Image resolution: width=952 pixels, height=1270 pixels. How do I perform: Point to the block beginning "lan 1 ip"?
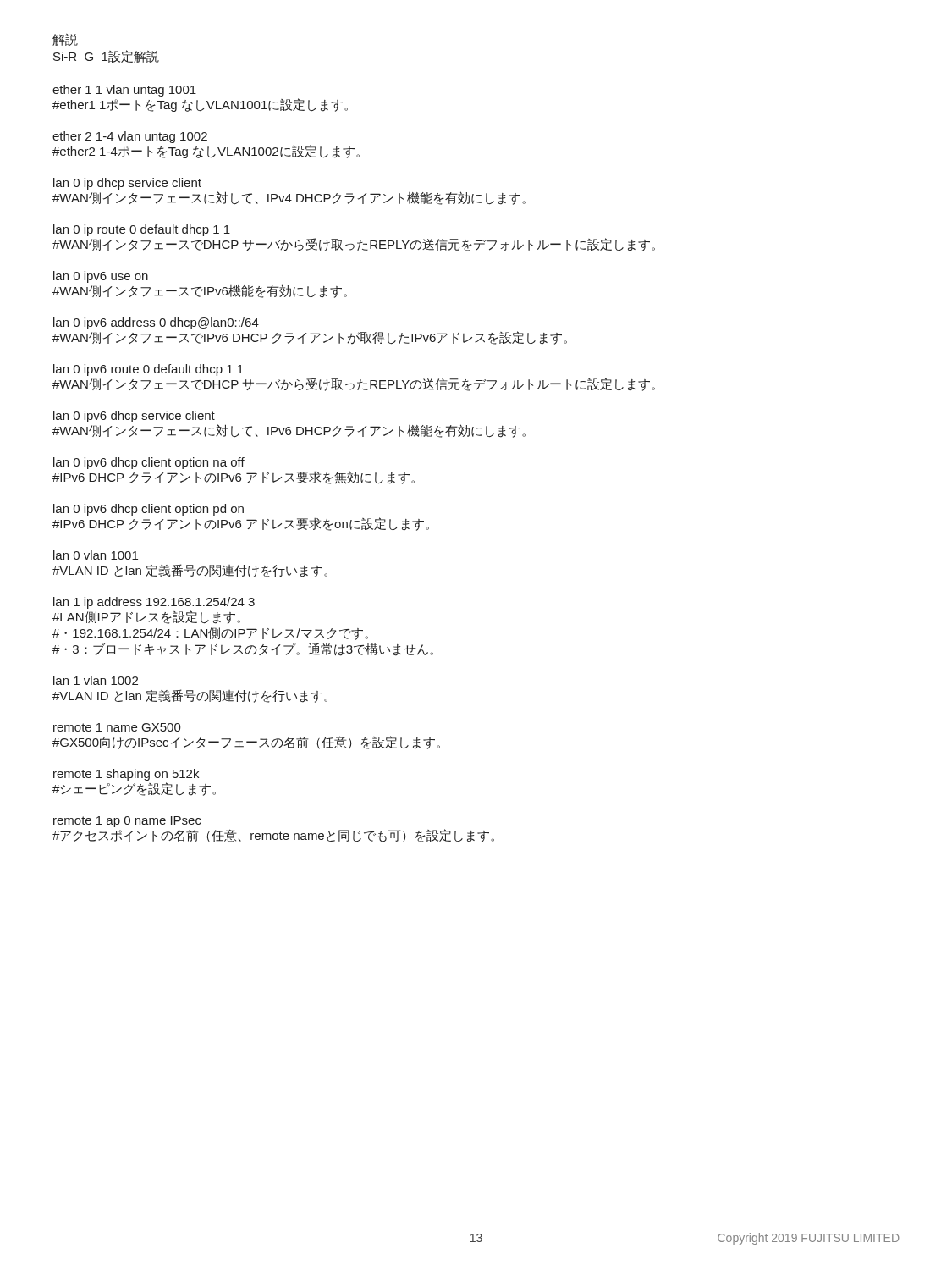pos(154,603)
